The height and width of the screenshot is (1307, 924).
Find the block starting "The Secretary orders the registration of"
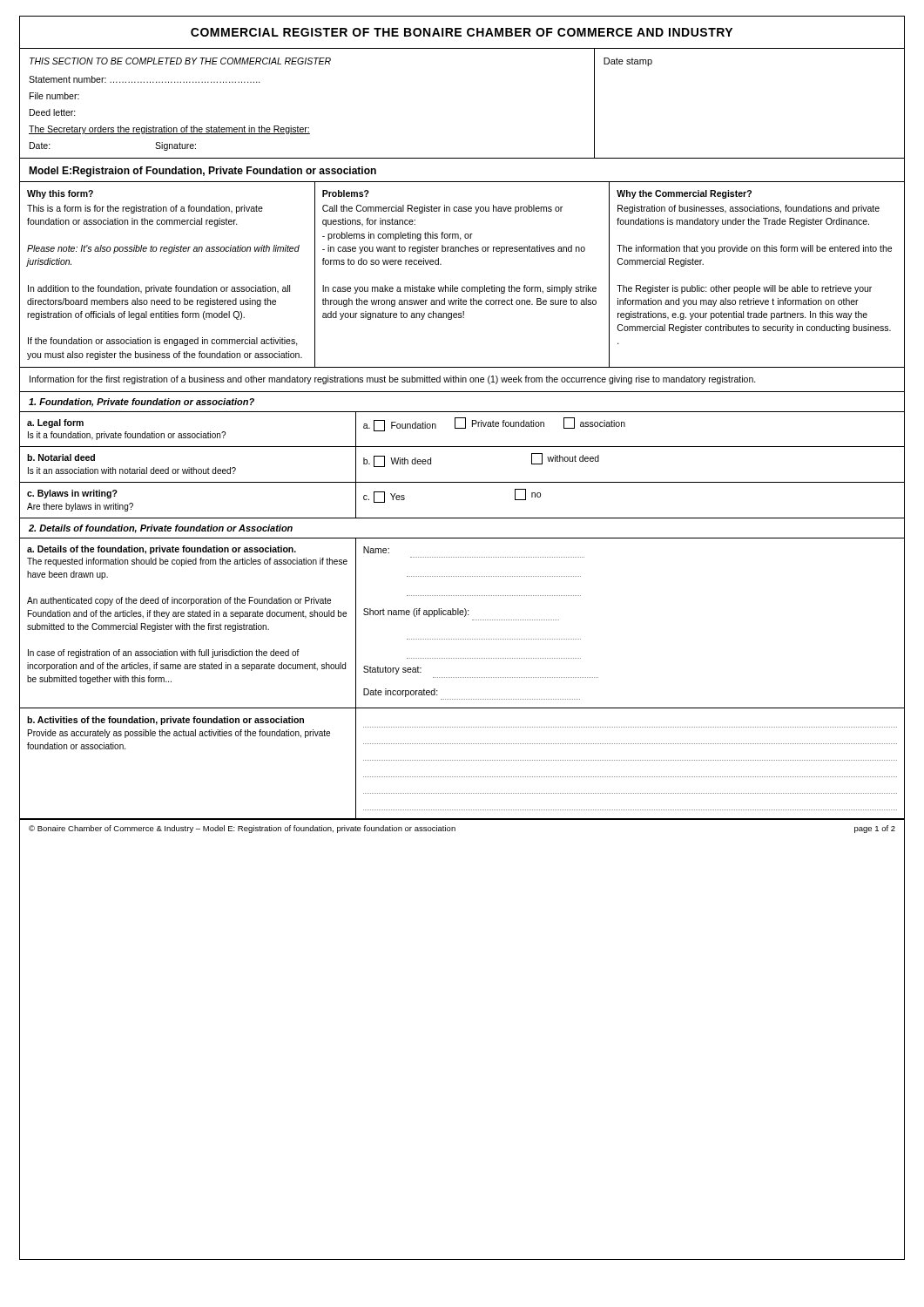[169, 129]
